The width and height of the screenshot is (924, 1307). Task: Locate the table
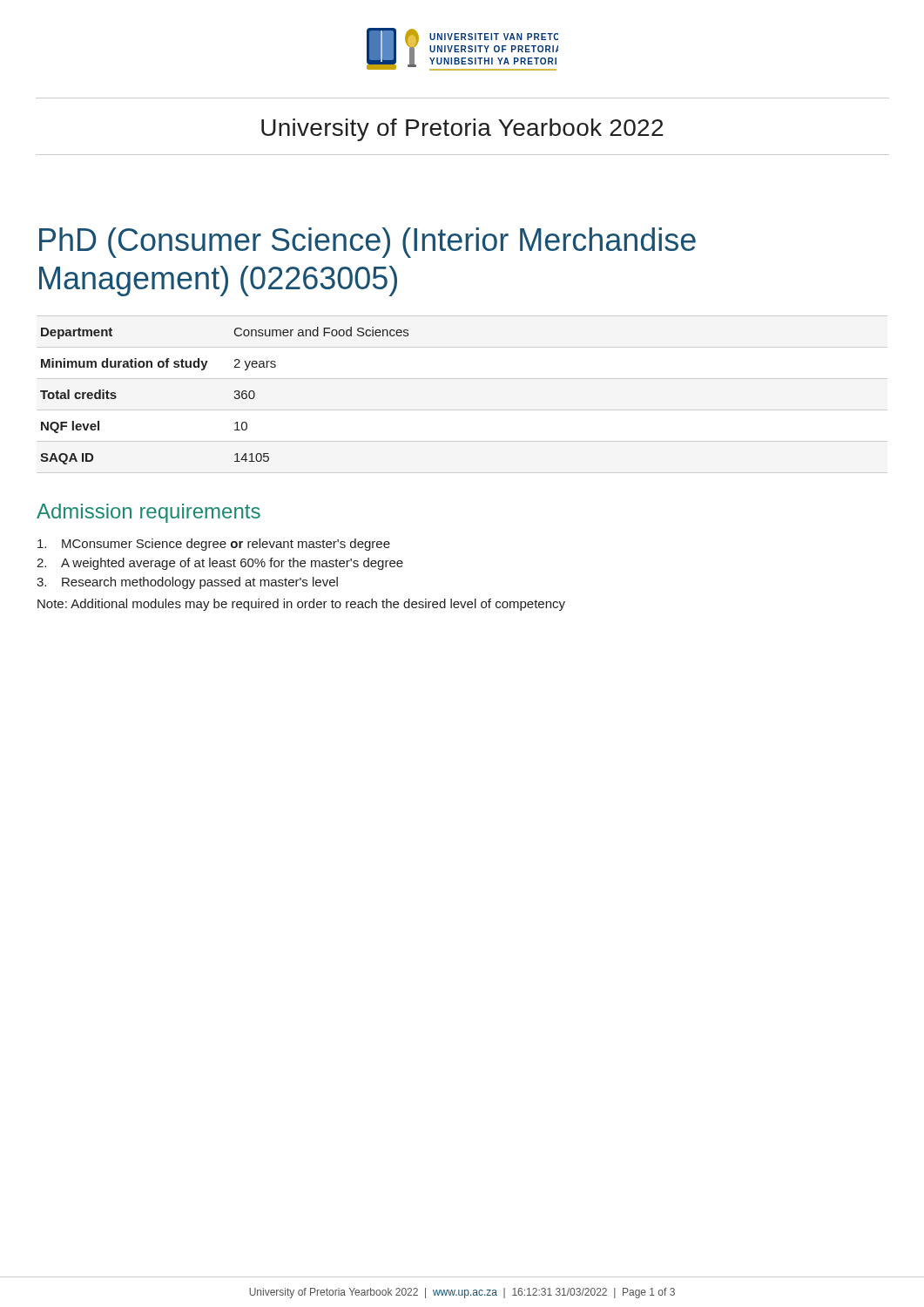point(462,394)
